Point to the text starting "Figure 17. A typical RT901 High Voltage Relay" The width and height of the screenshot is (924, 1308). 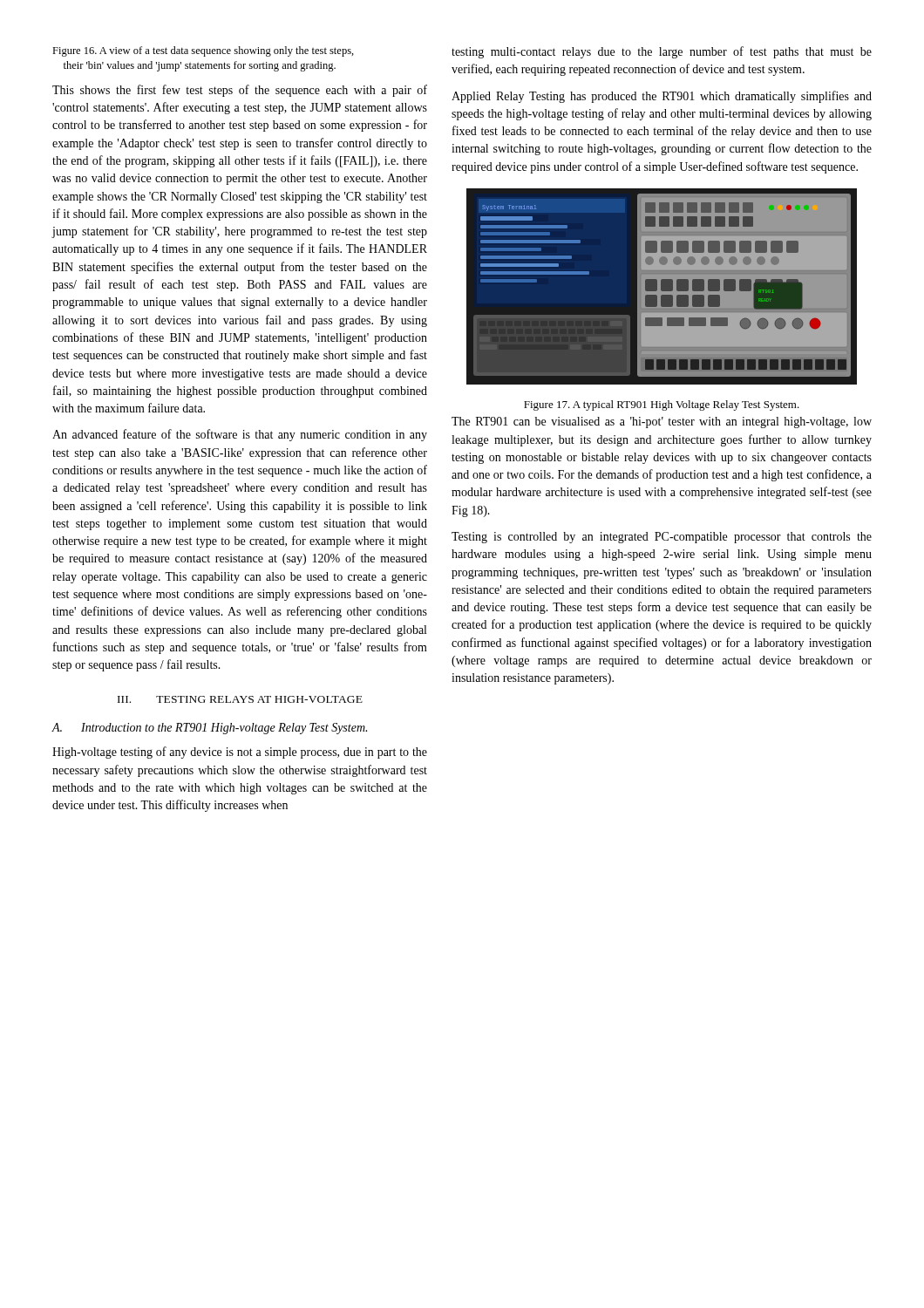tap(662, 404)
